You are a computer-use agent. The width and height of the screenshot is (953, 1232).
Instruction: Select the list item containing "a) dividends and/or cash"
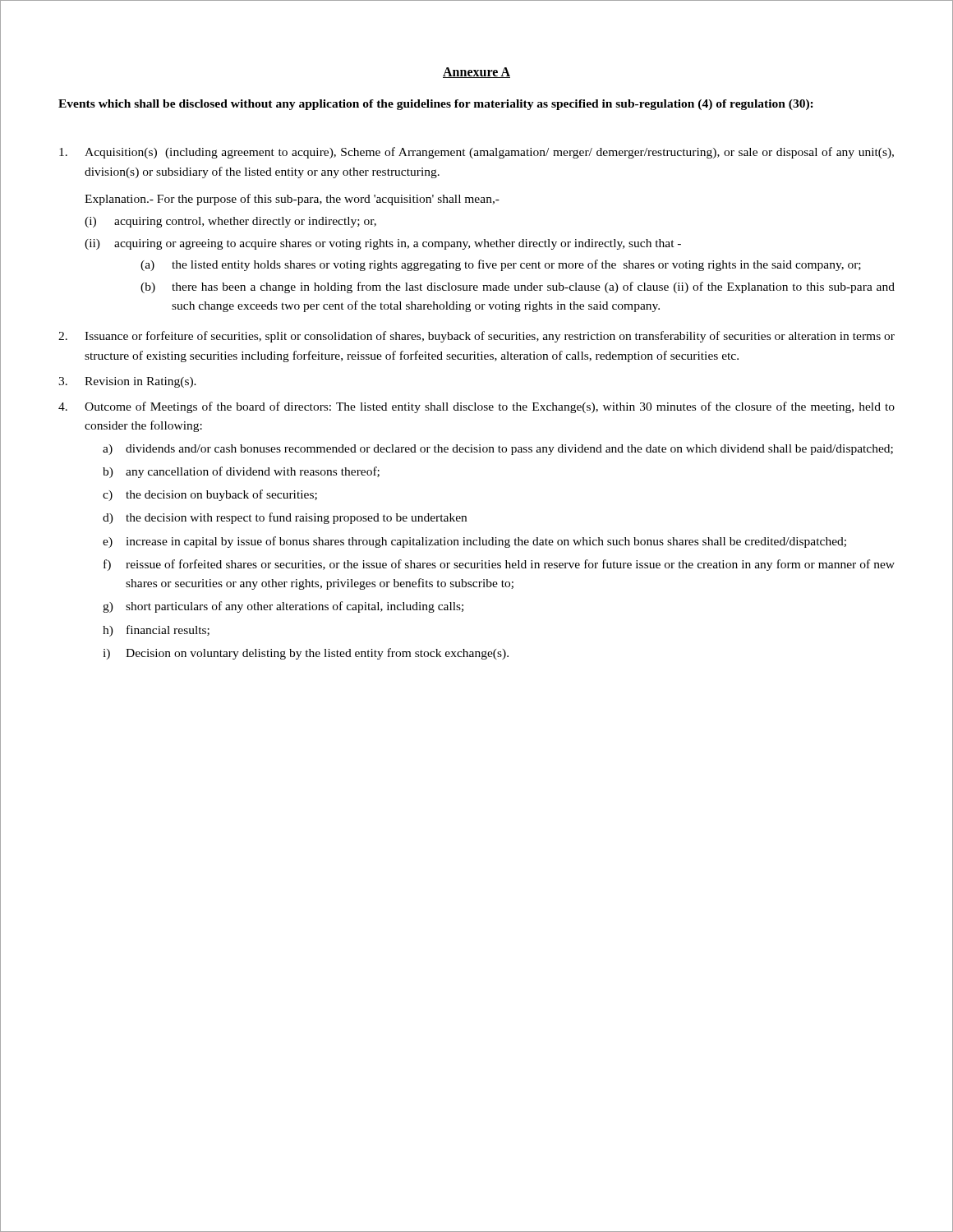click(x=499, y=448)
